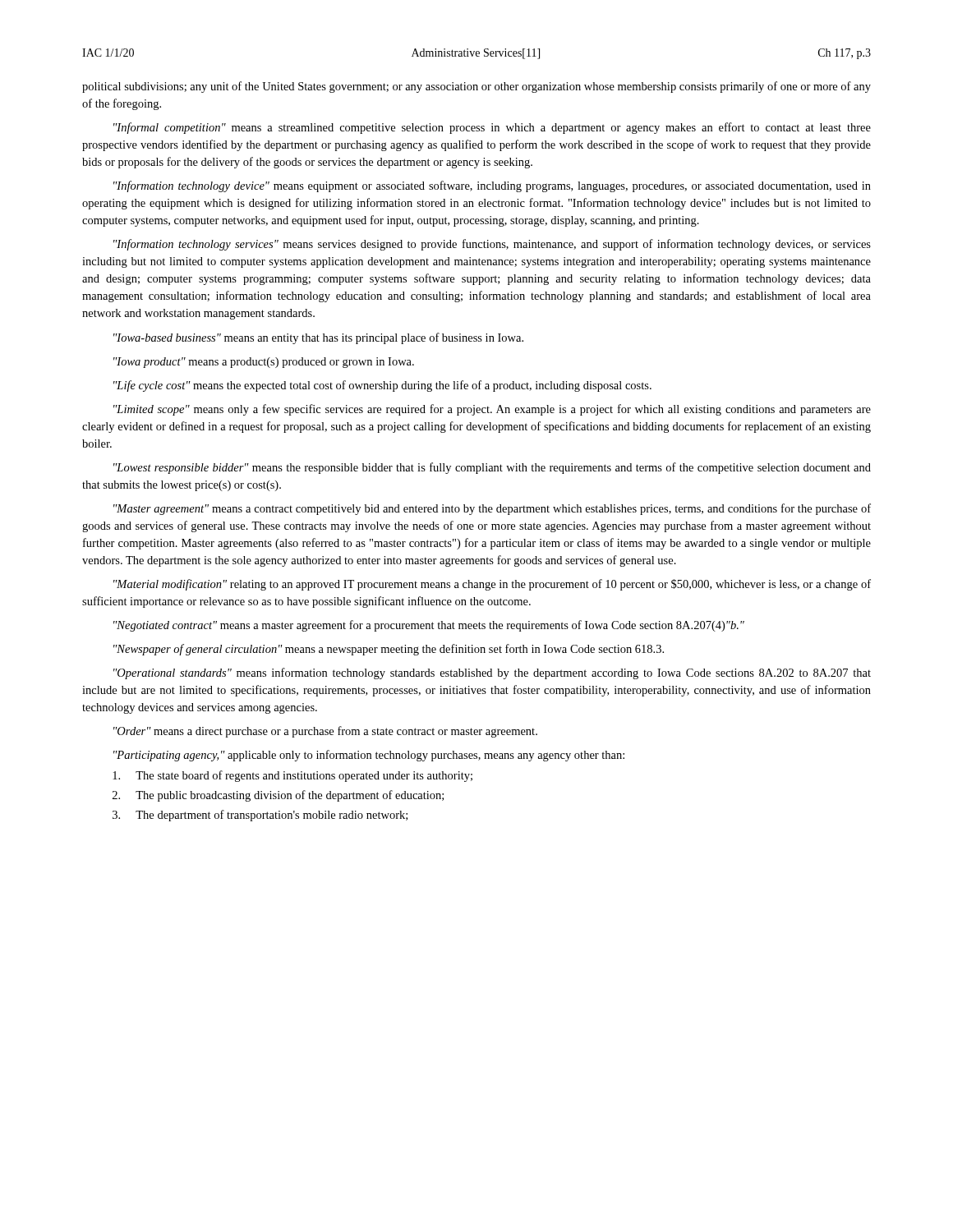Find the text block that says ""Iowa product" means a product(s)"
The image size is (953, 1232).
(264, 363)
